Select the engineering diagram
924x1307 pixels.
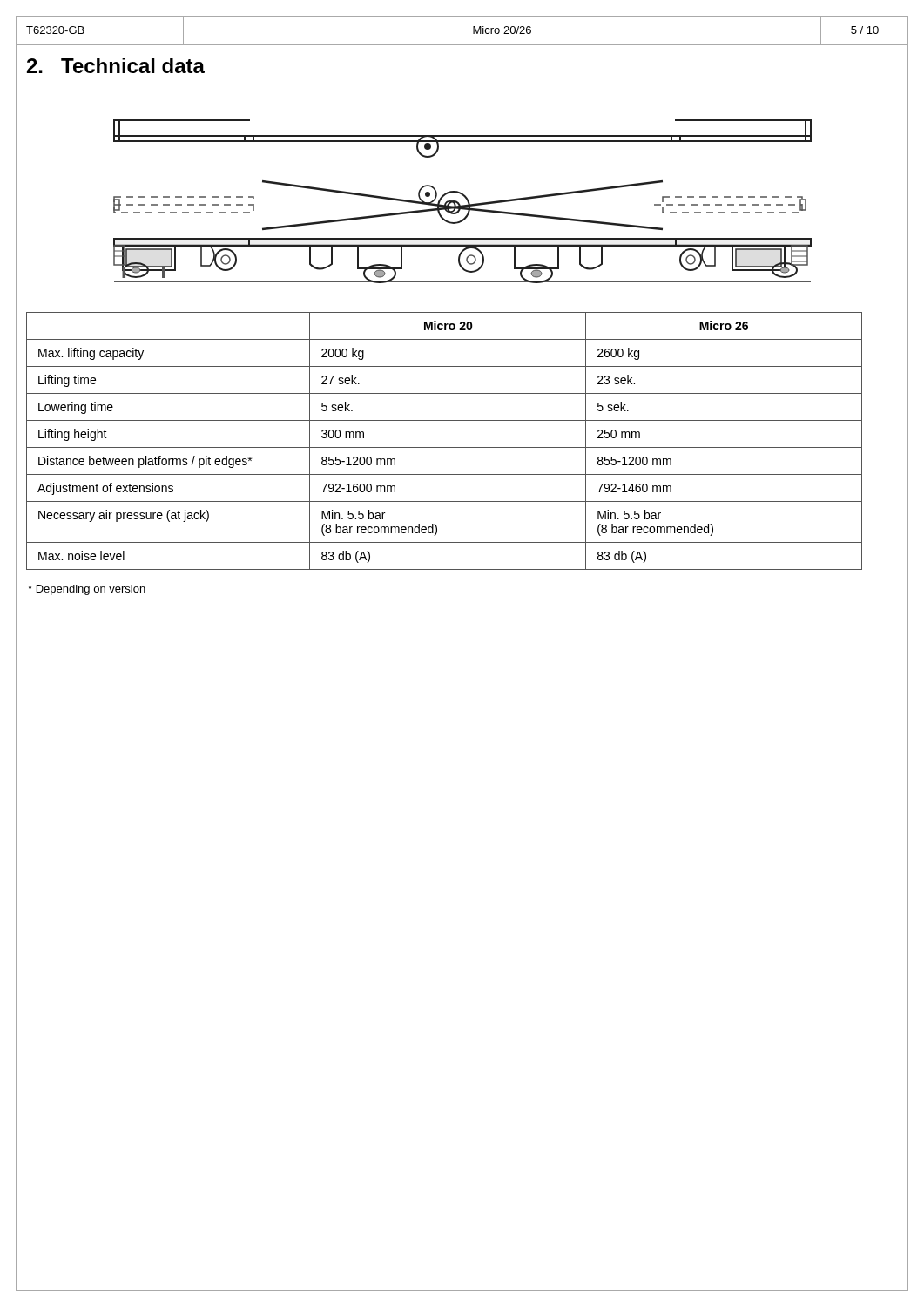pyautogui.click(x=462, y=194)
